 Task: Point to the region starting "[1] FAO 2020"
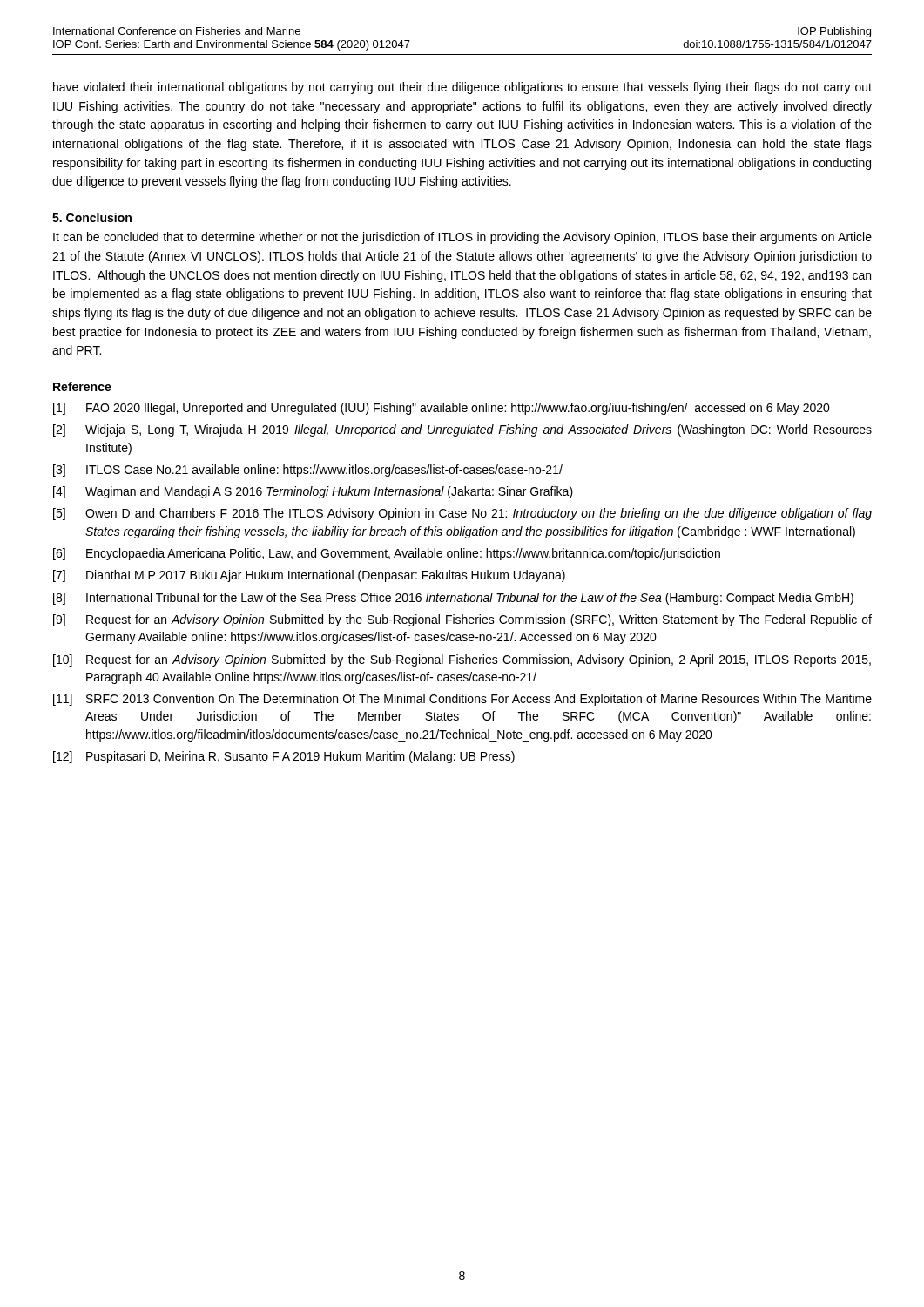click(462, 408)
